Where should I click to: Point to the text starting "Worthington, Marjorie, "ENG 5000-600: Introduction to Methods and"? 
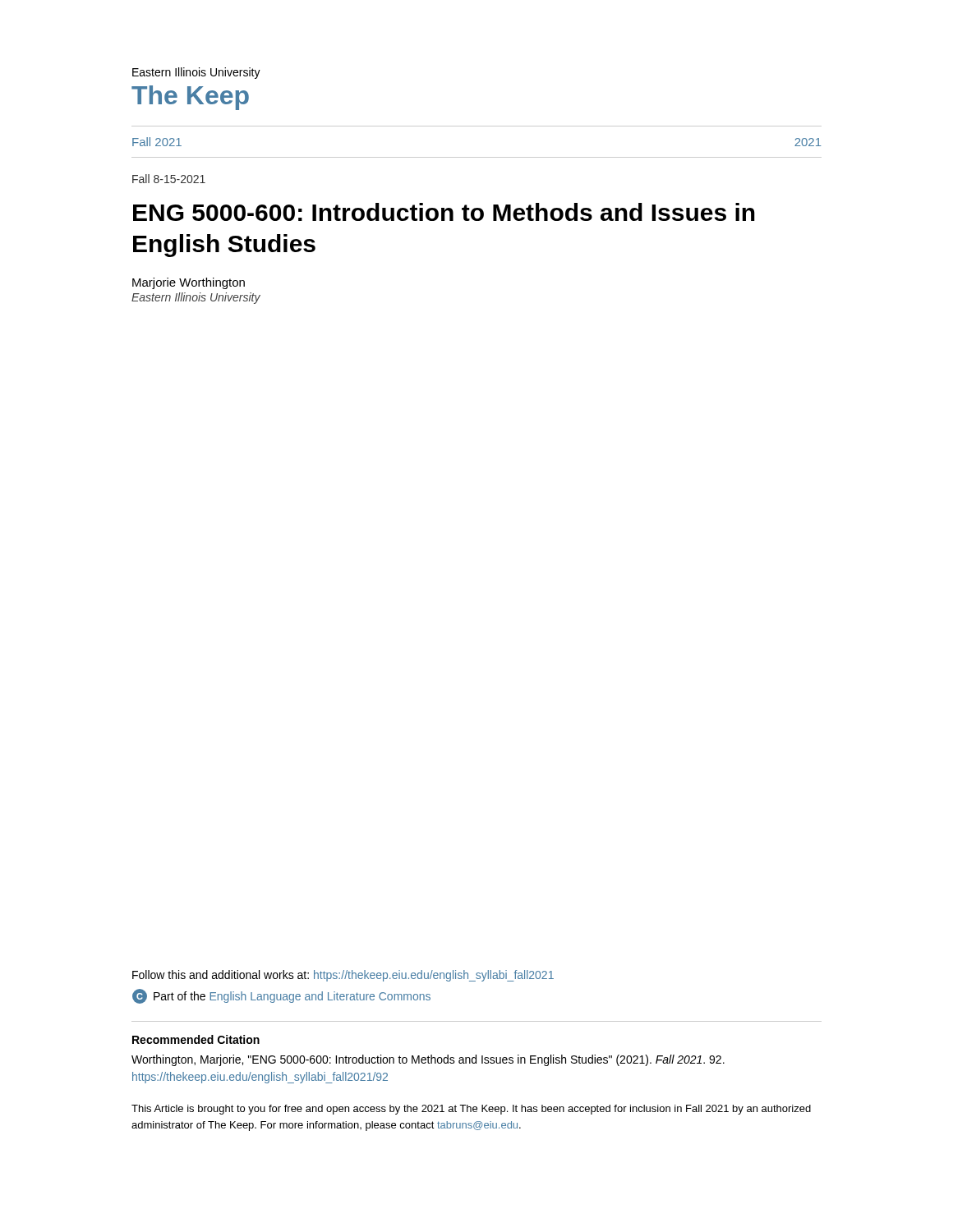pyautogui.click(x=428, y=1068)
